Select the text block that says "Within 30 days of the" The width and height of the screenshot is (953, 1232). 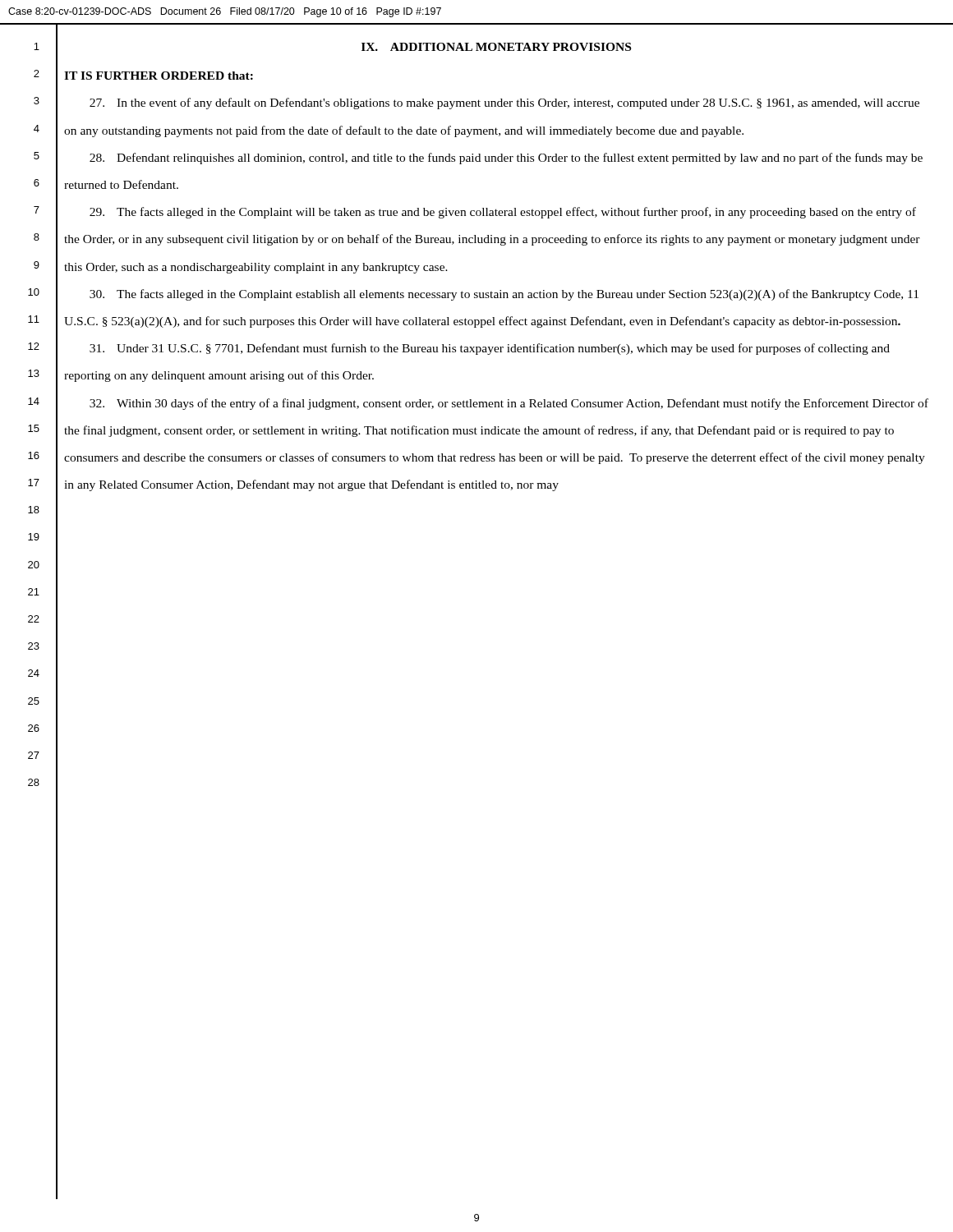[496, 440]
